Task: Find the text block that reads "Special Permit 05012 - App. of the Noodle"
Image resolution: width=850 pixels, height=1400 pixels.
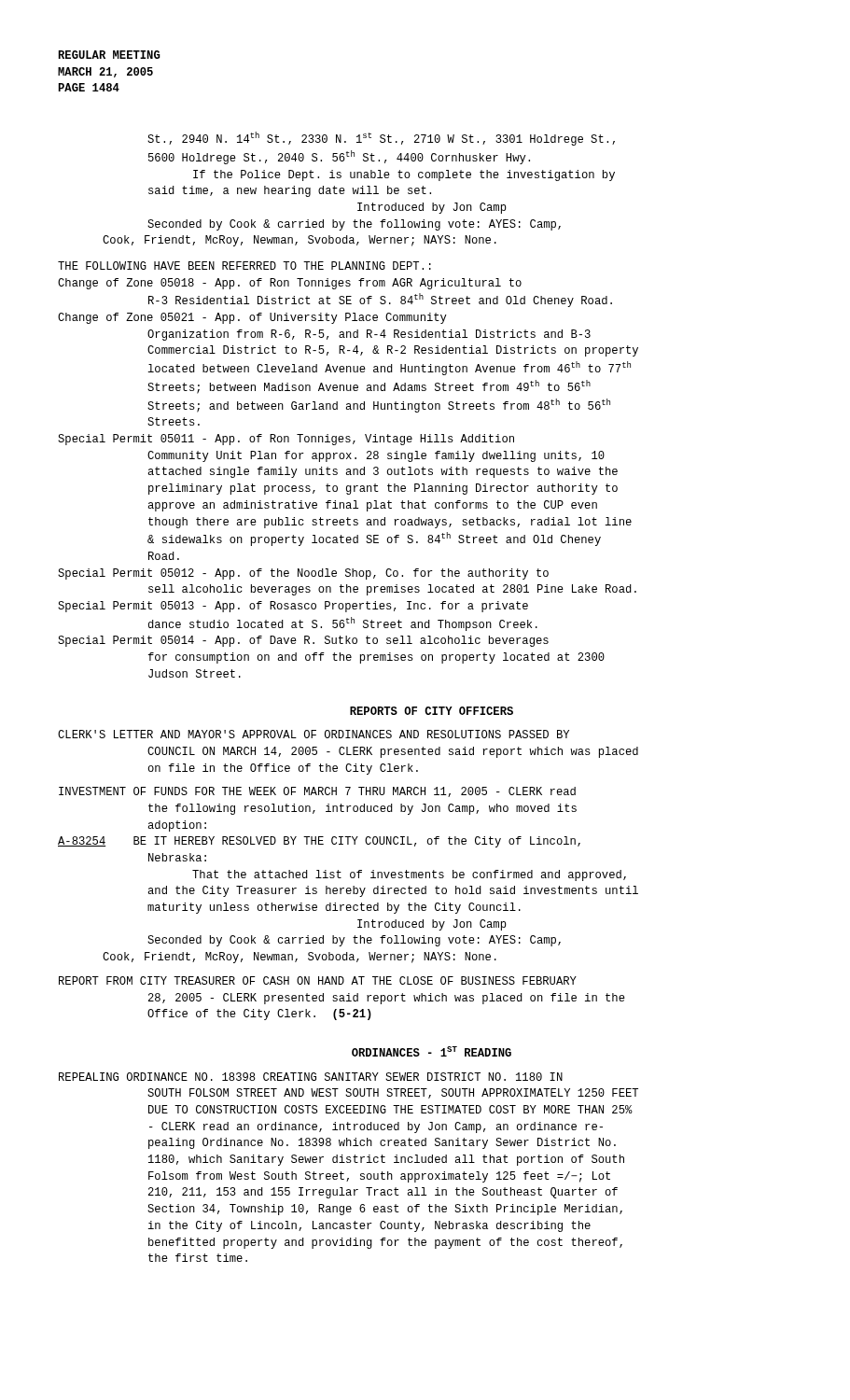Action: [432, 625]
